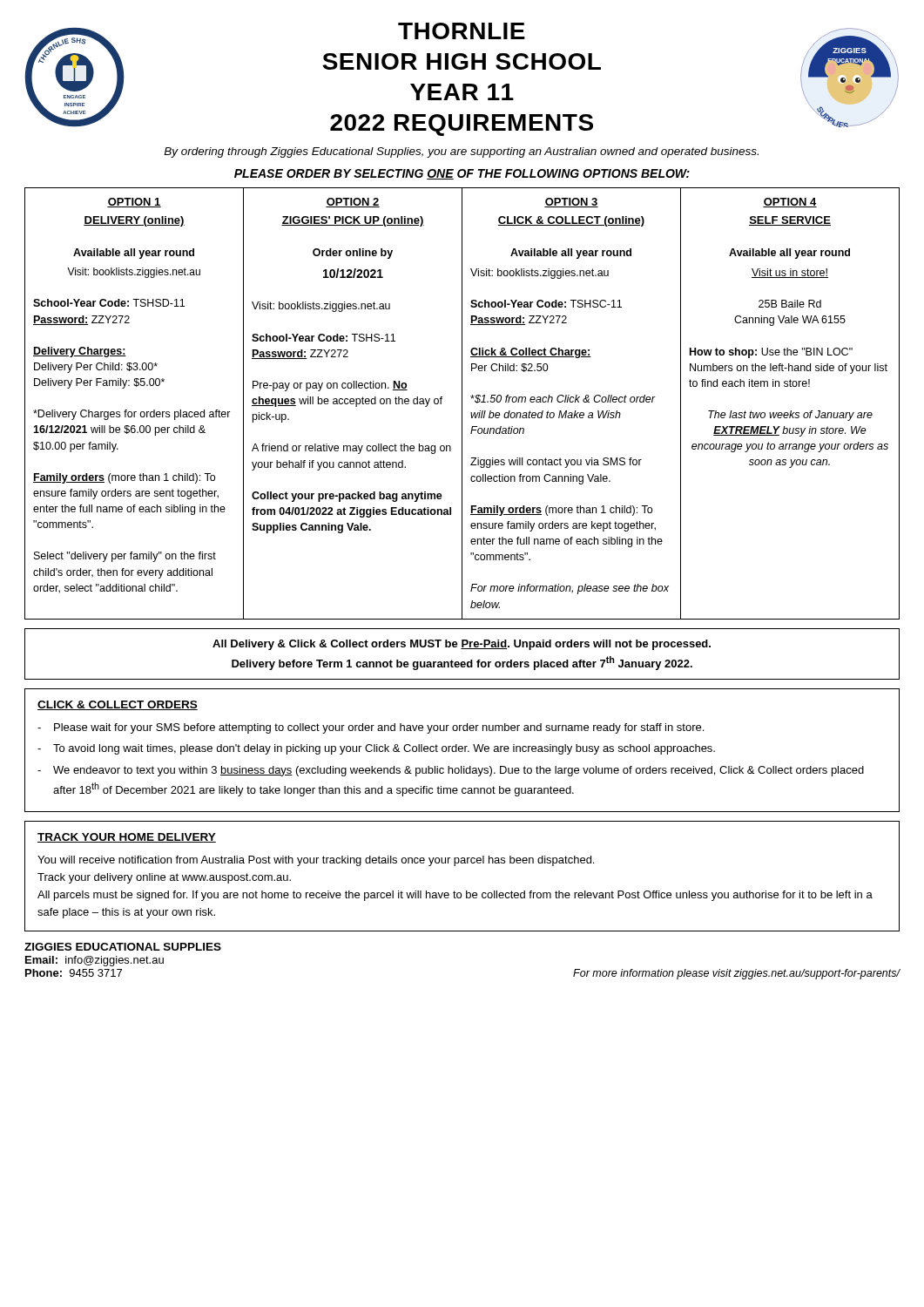Select the block starting "THORNLIESENIOR HIGH SCHOOLYEAR"
Screen dimensions: 1307x924
coord(462,77)
